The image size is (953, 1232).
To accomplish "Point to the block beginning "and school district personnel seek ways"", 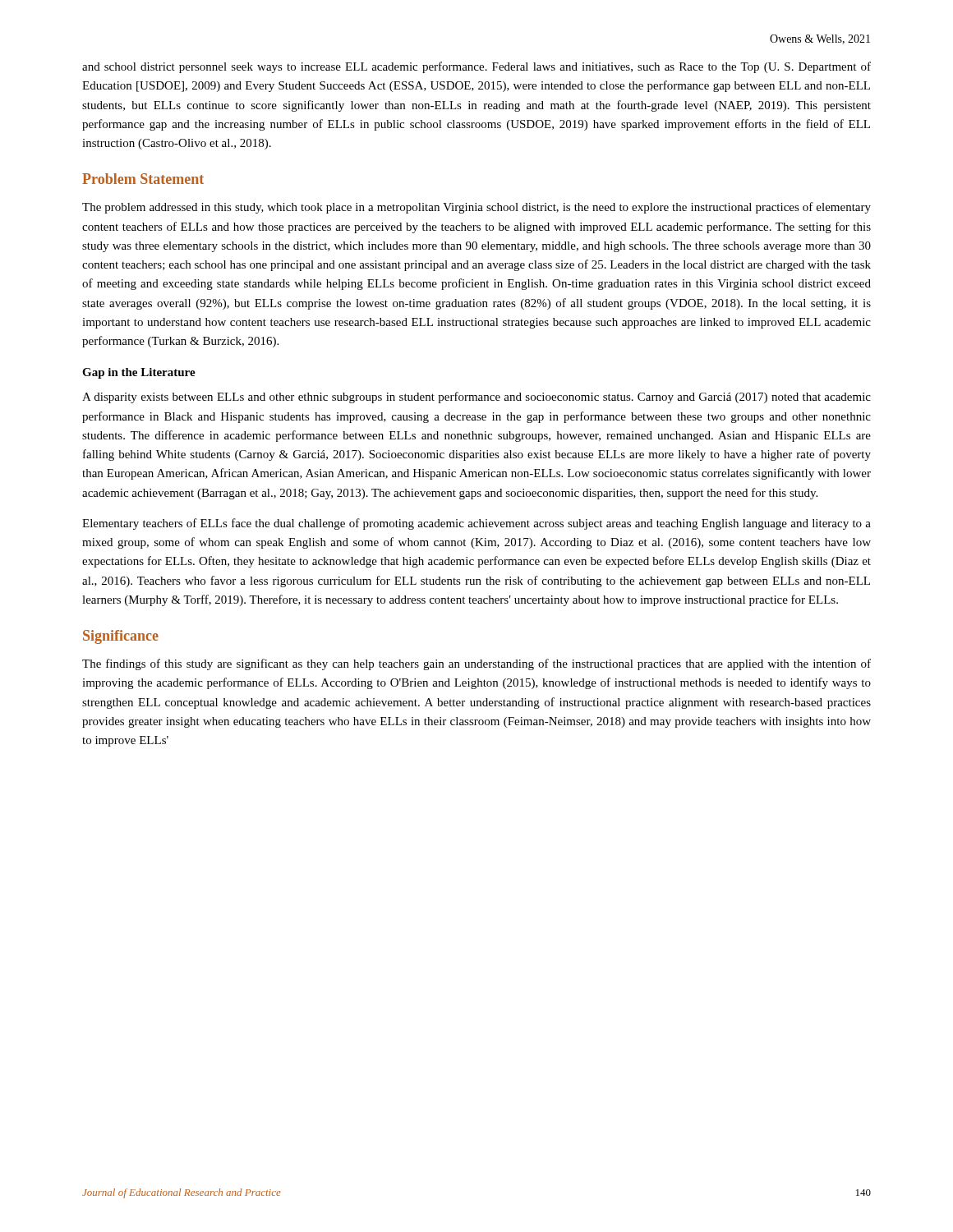I will (476, 105).
